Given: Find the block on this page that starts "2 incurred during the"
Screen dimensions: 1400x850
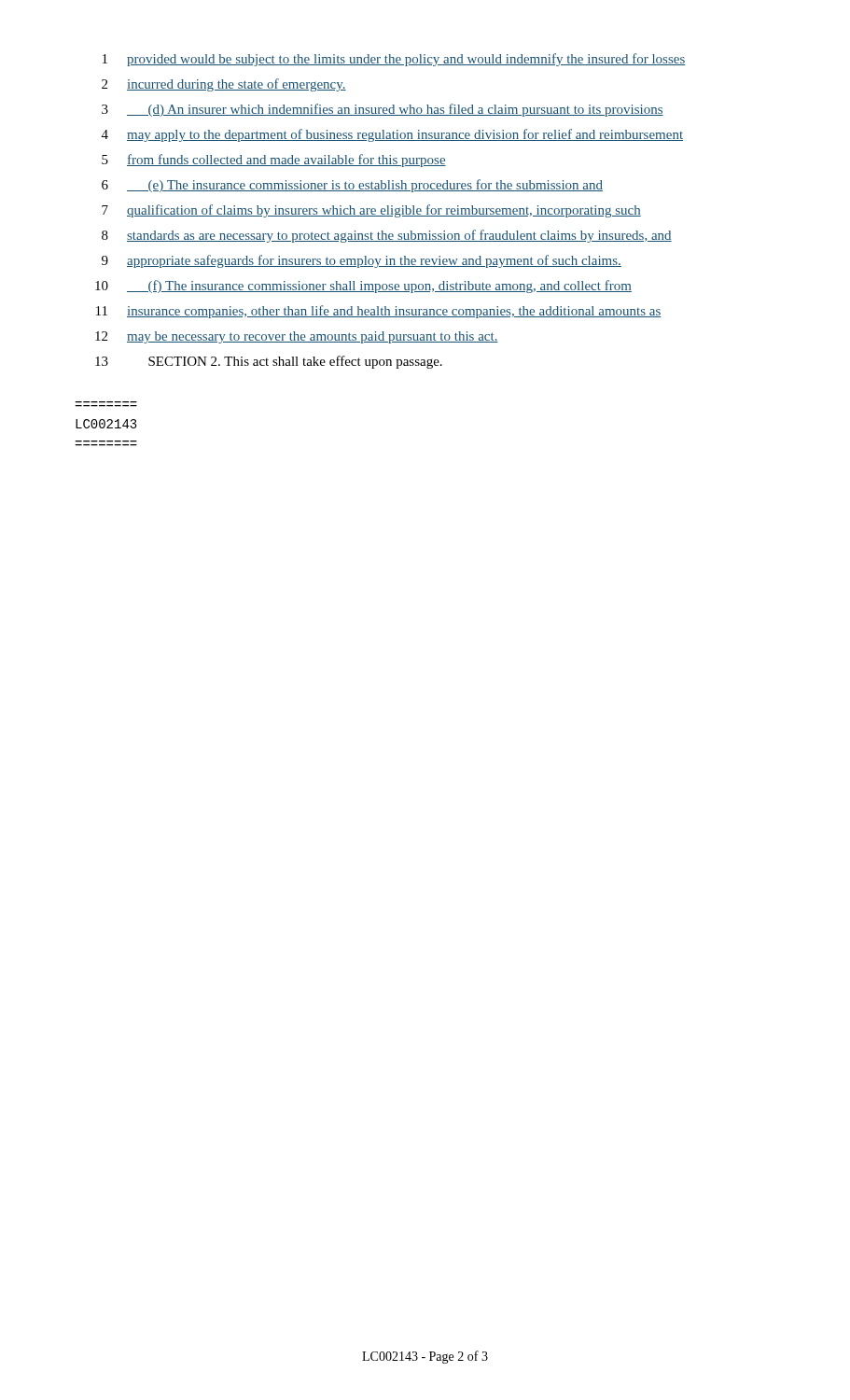Looking at the screenshot, I should click(x=210, y=84).
